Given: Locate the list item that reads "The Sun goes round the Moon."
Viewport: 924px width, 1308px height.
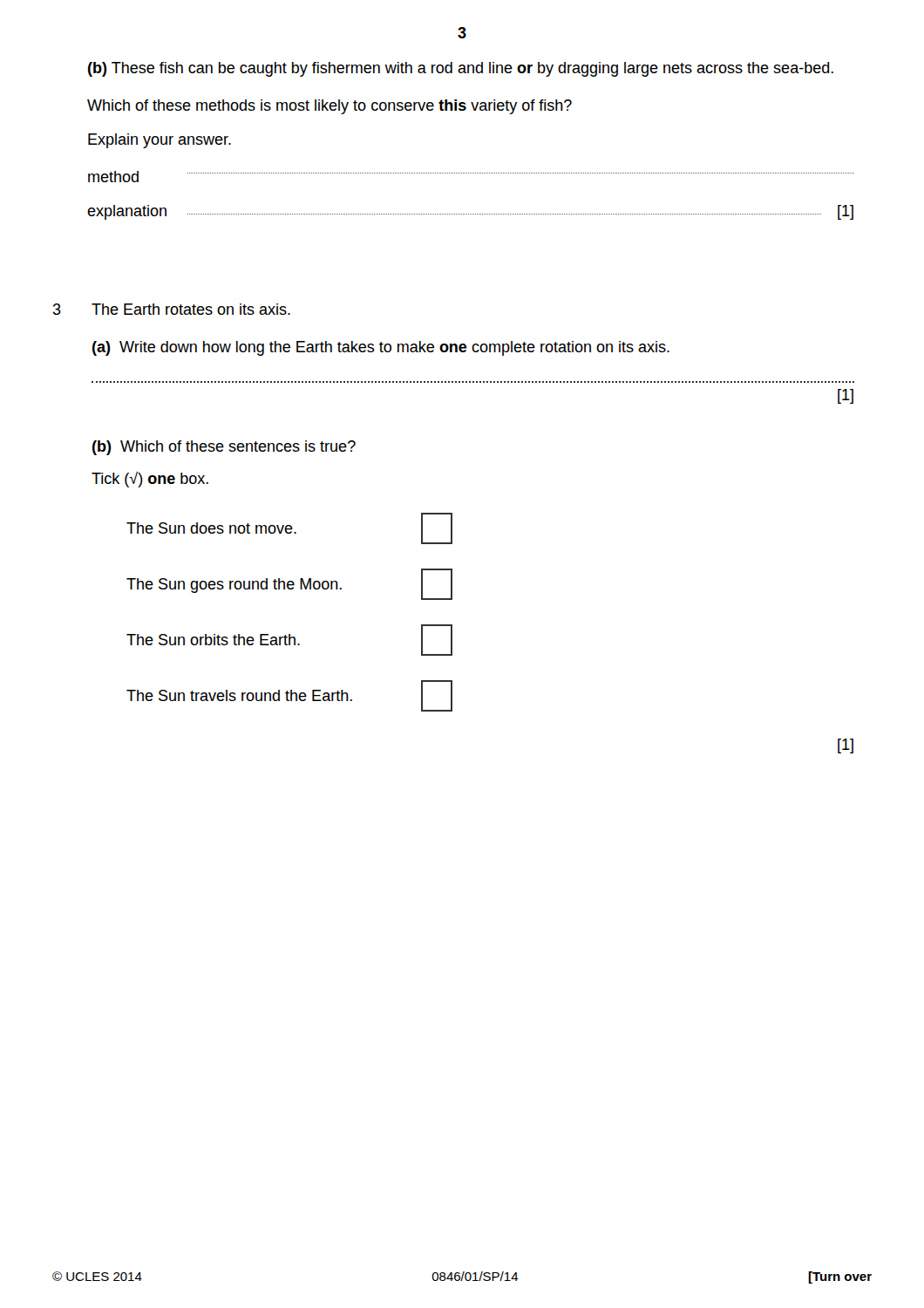Looking at the screenshot, I should [289, 584].
